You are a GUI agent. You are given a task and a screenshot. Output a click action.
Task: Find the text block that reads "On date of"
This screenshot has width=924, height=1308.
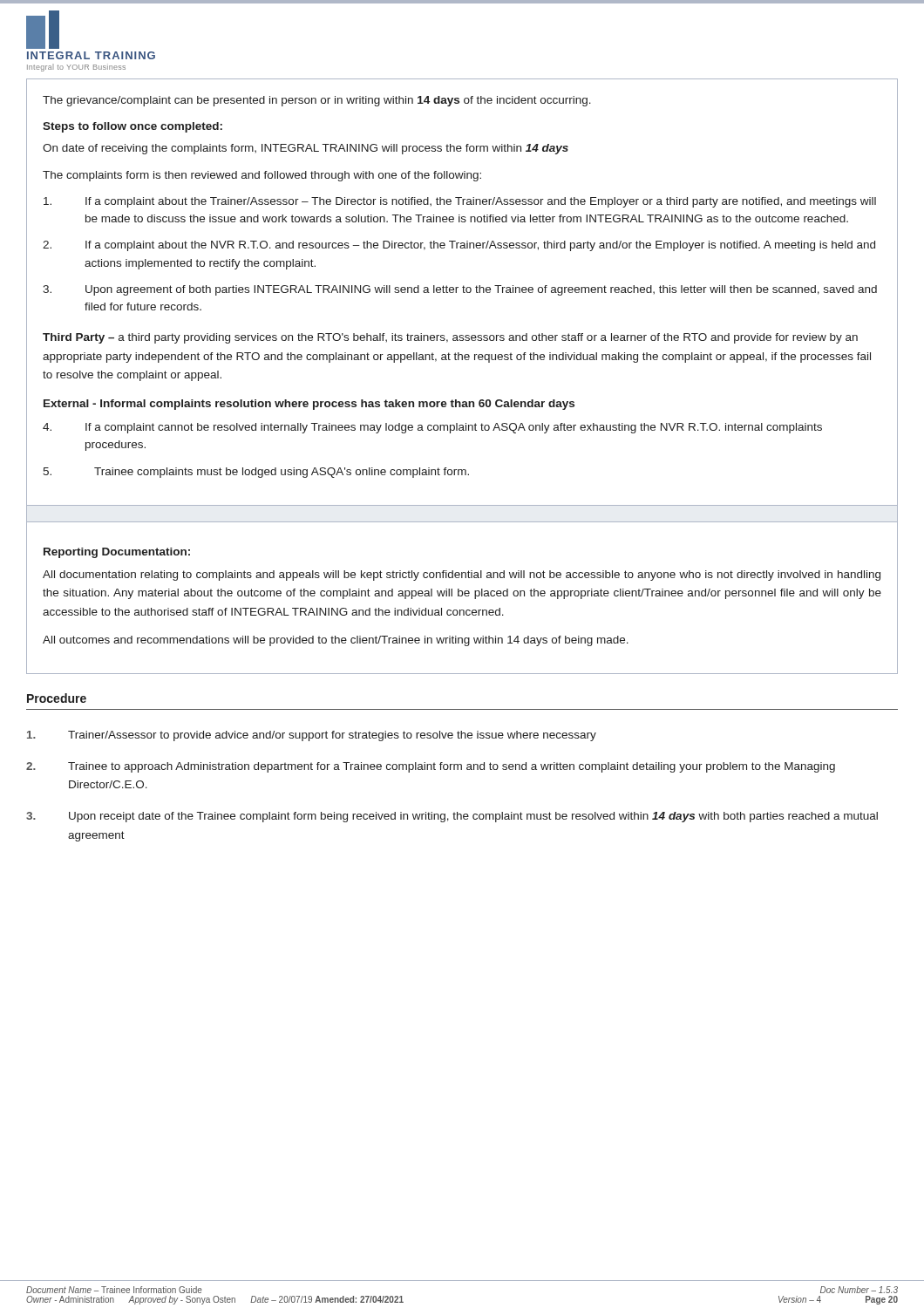[x=306, y=148]
